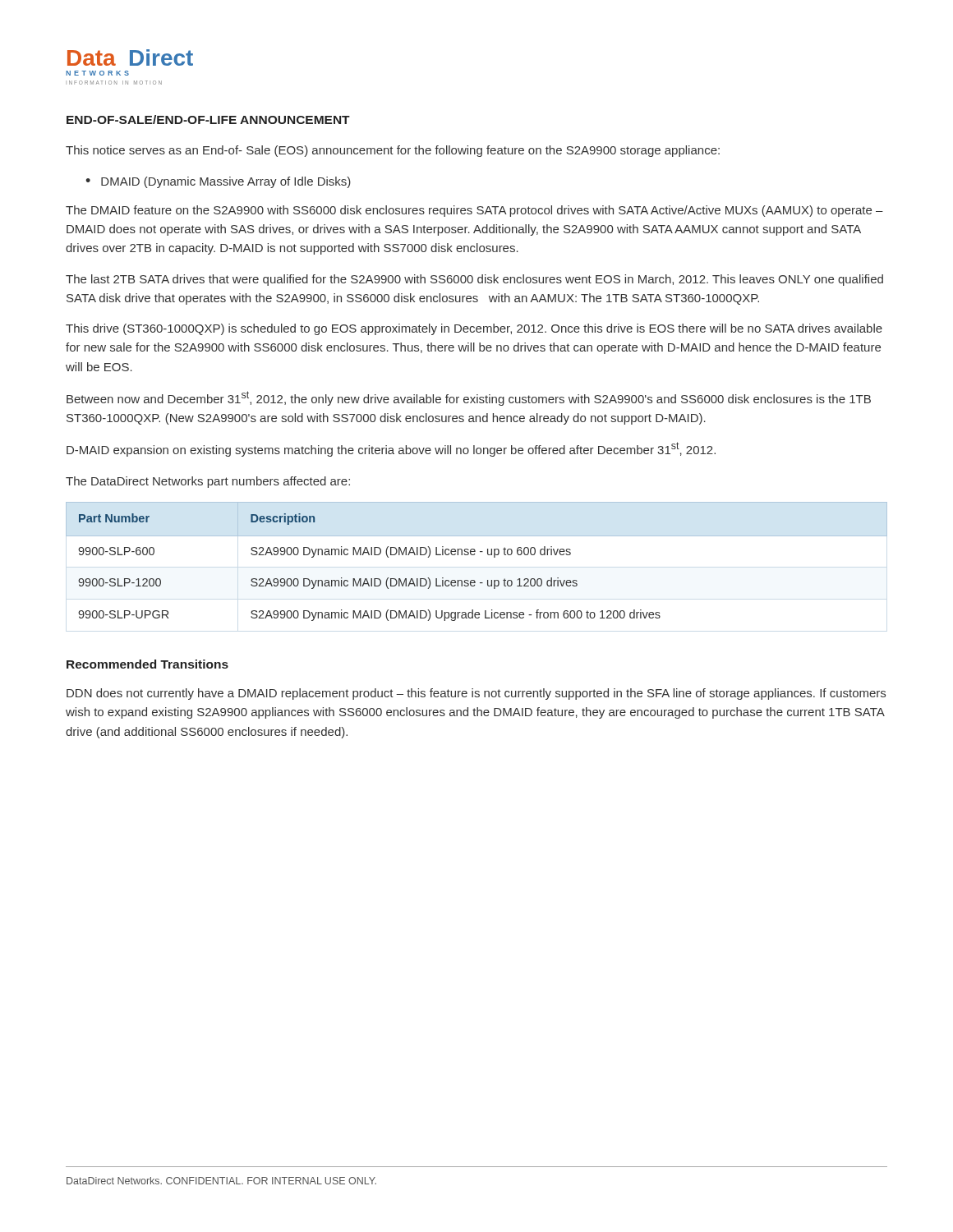The height and width of the screenshot is (1232, 953).
Task: Find the block on this page that starts "Between now and December 31st, 2012, the"
Action: pyautogui.click(x=469, y=407)
